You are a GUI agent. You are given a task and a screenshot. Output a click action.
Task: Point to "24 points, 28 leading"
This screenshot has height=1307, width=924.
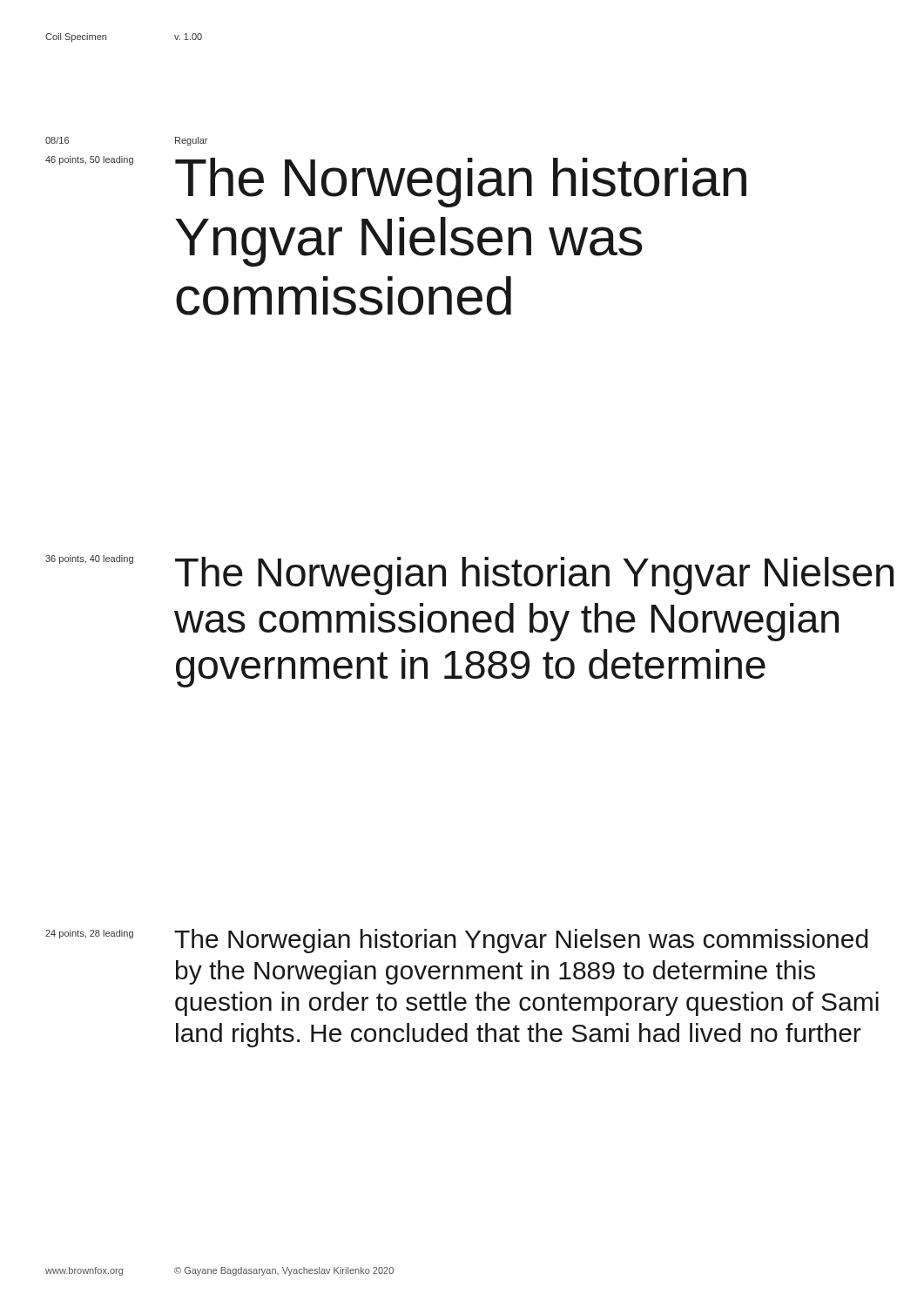click(89, 933)
